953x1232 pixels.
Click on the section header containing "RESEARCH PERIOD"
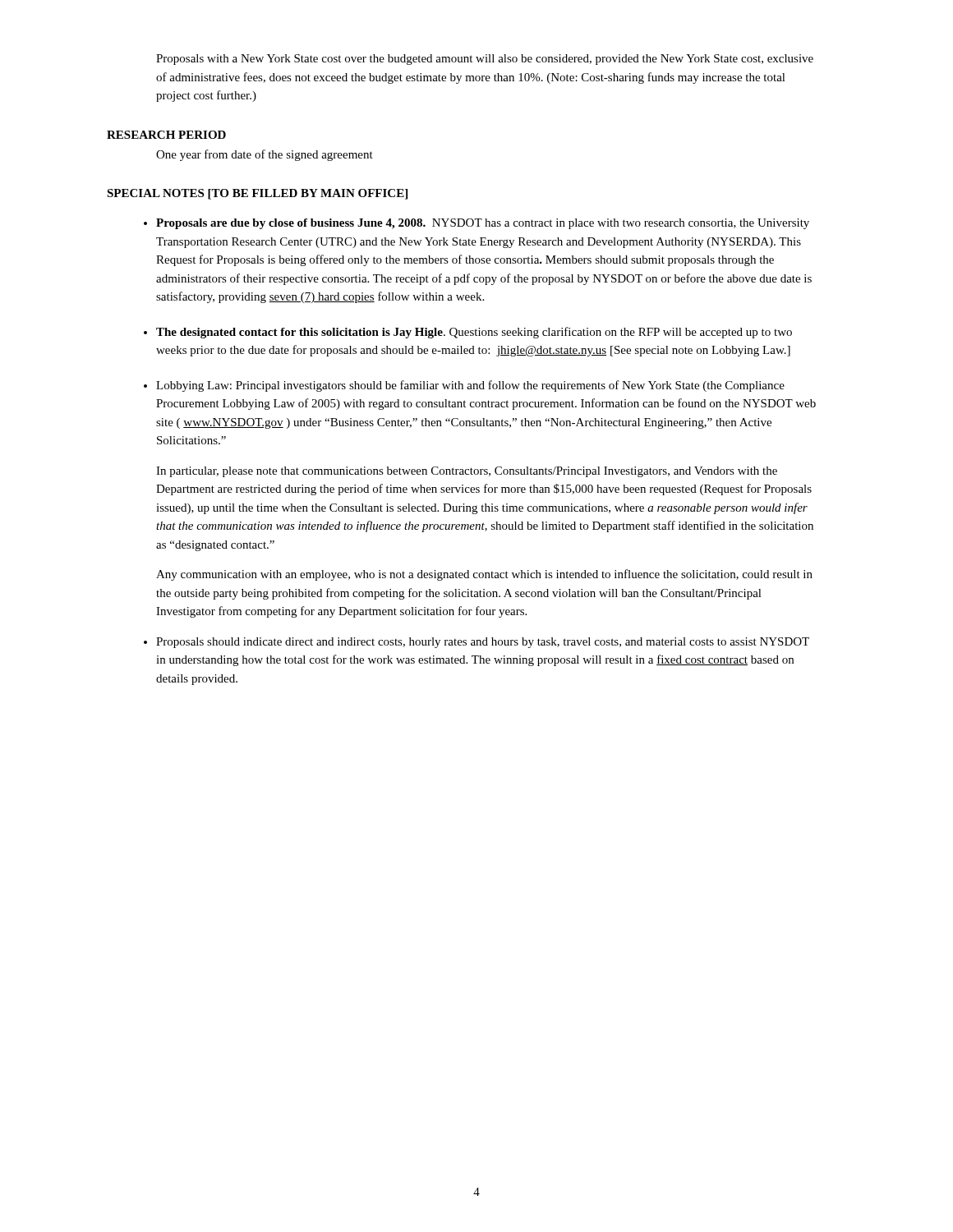click(x=167, y=134)
